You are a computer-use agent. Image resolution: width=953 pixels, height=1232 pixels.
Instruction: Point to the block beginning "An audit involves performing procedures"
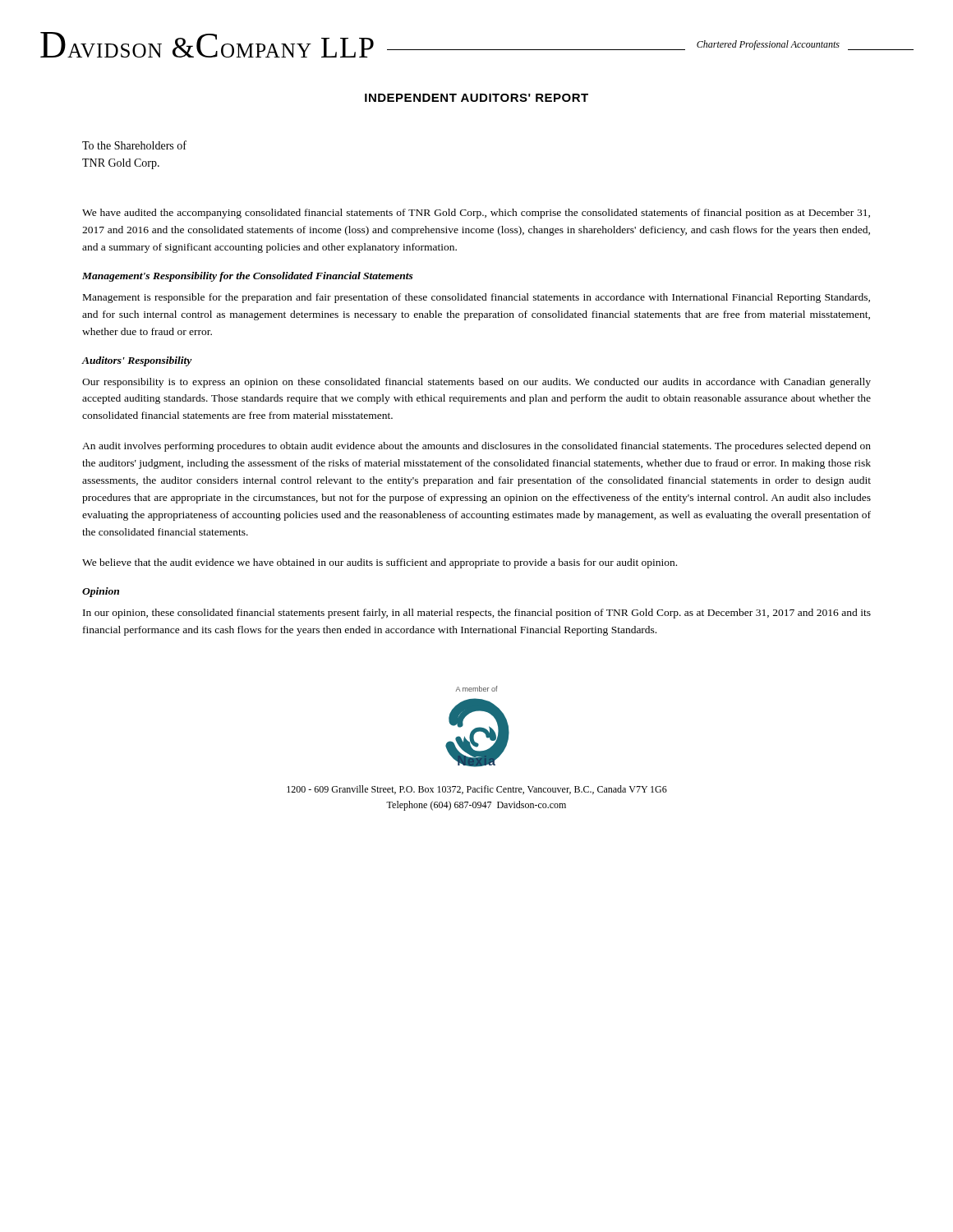coord(476,489)
